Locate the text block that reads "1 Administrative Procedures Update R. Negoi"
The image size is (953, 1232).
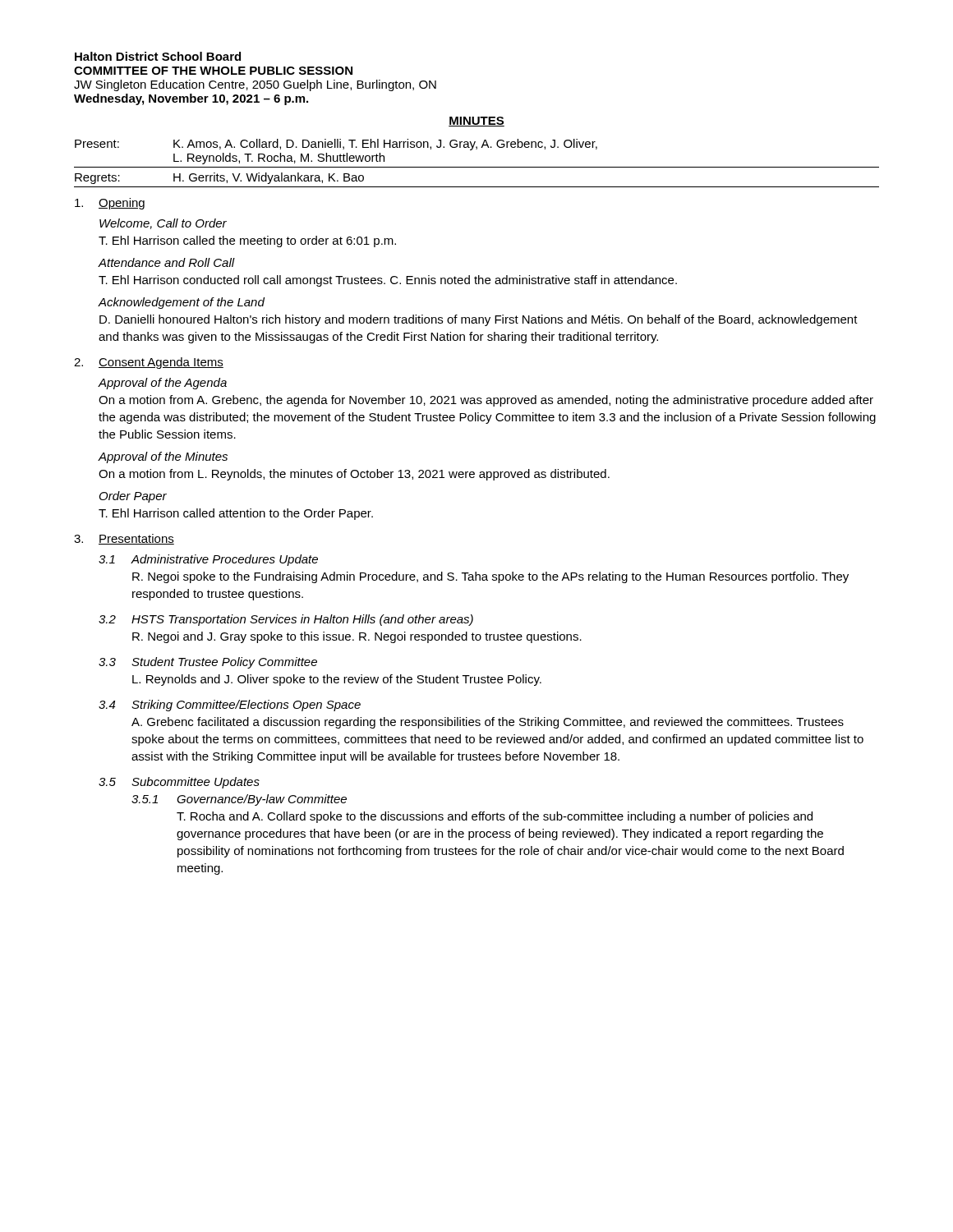pyautogui.click(x=489, y=579)
